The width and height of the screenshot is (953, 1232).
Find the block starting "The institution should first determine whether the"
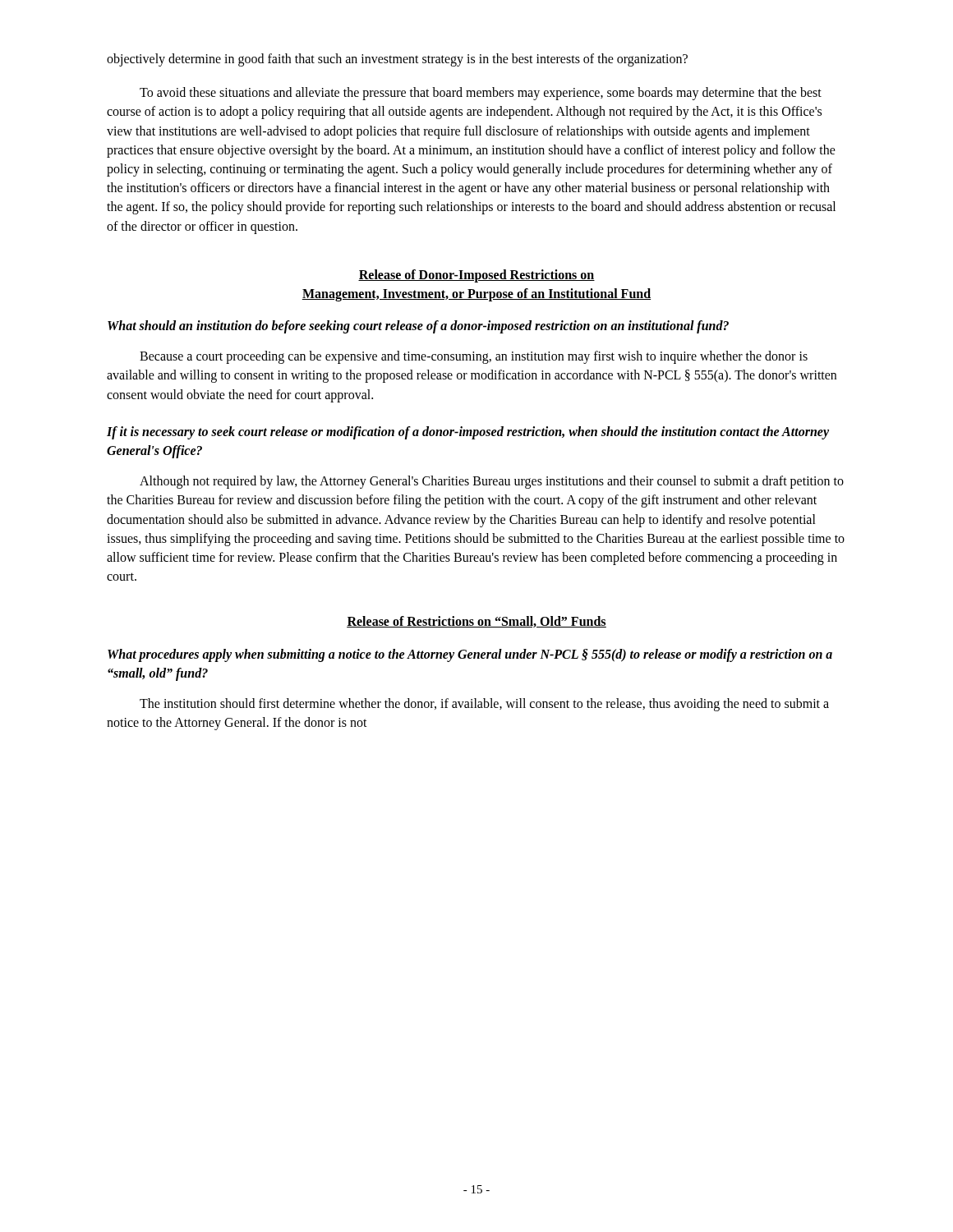tap(476, 713)
